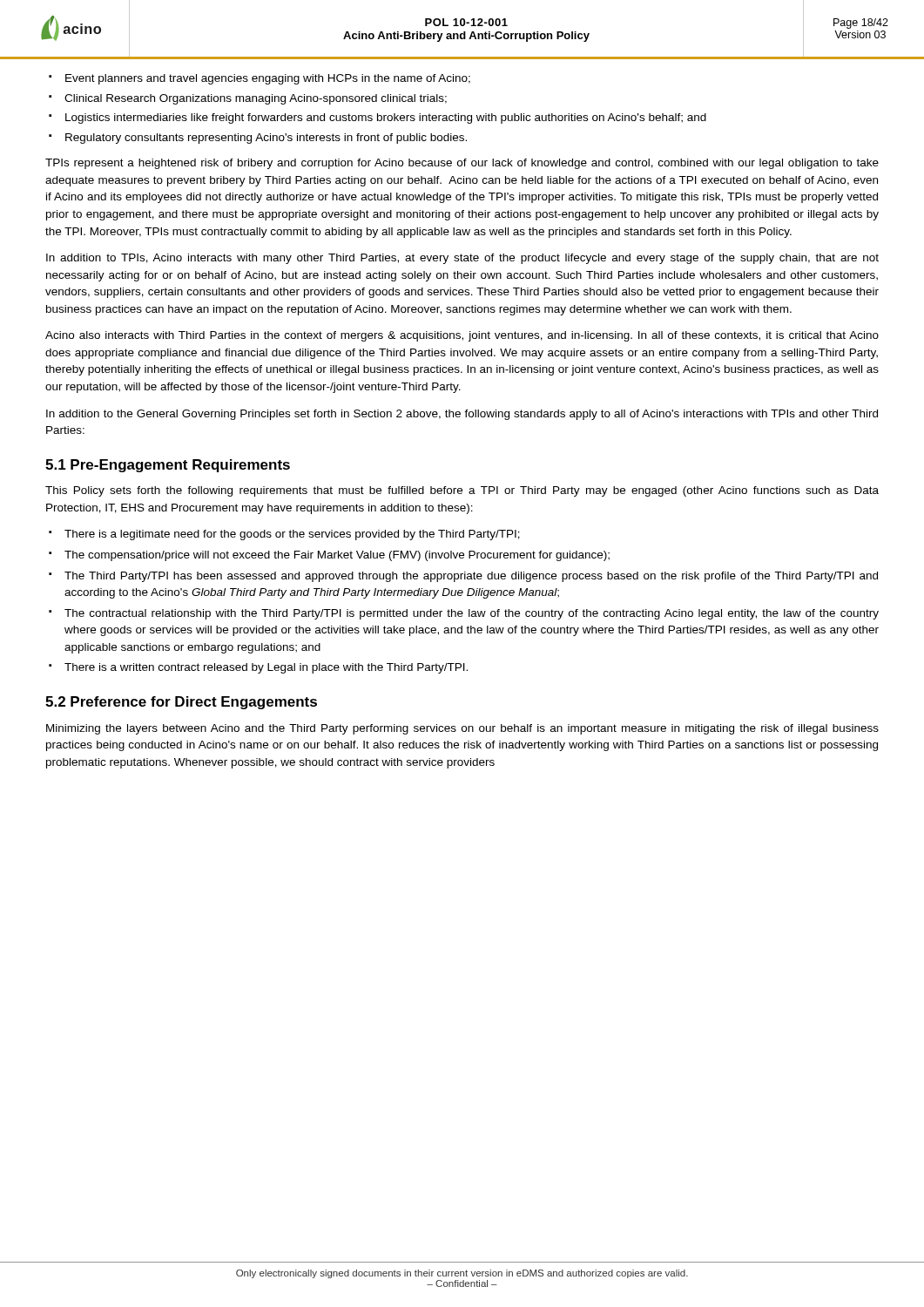Find the block on this page that starts "In addition to TPIs, Acino interacts with many"

point(462,283)
